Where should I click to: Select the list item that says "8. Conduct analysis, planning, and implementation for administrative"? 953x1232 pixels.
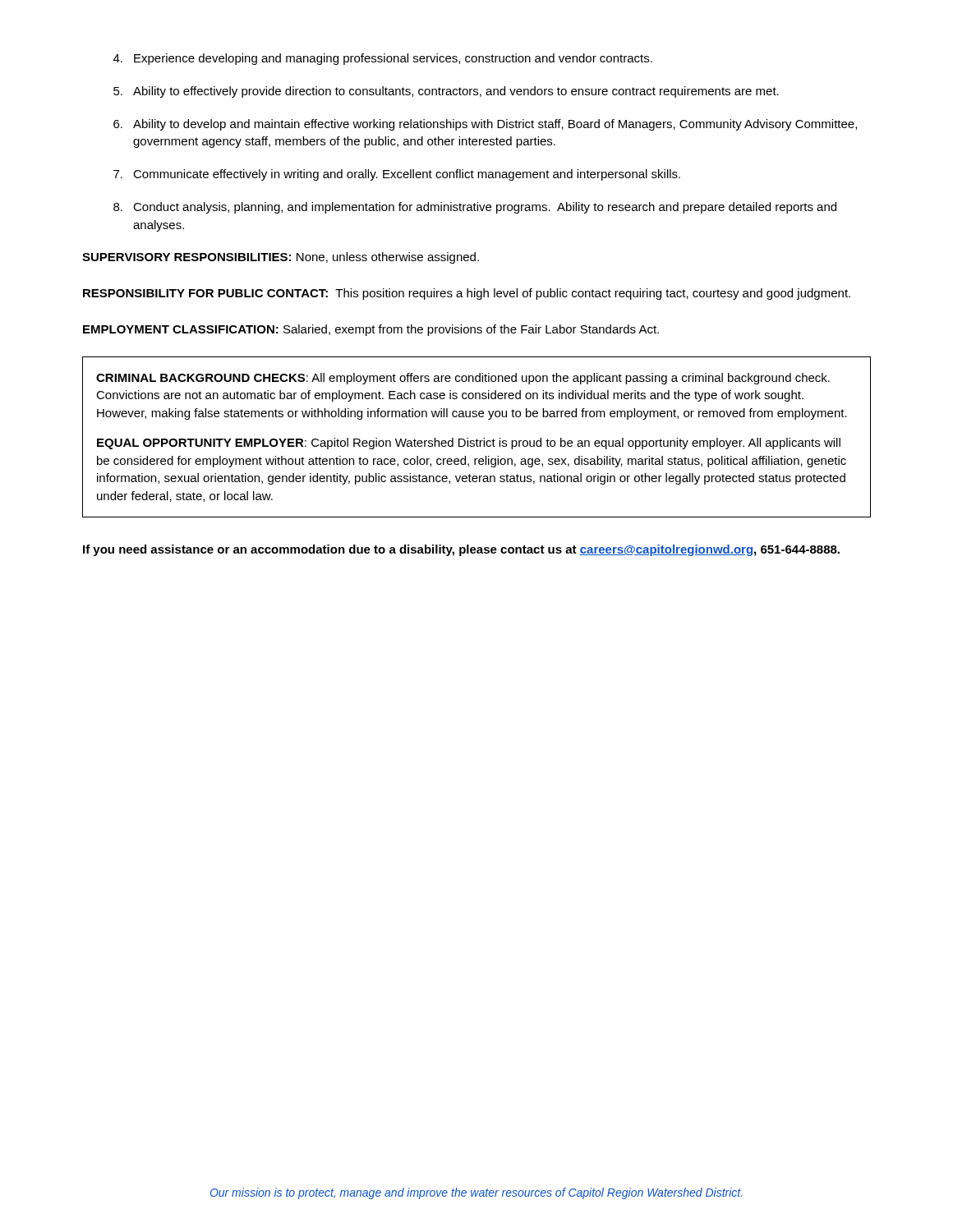pyautogui.click(x=476, y=216)
